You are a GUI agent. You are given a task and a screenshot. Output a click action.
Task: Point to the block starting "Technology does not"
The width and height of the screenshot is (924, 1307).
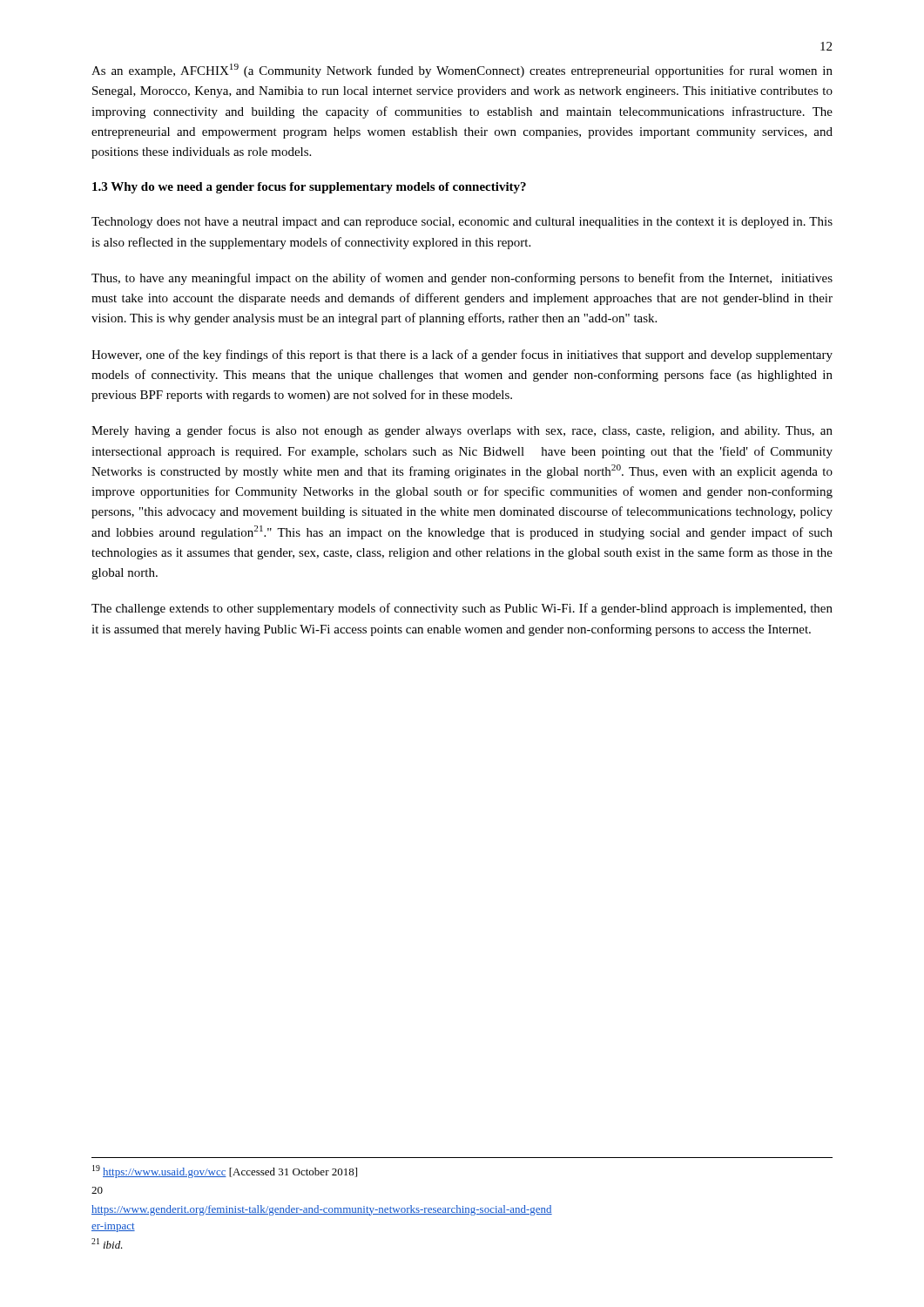pos(462,232)
